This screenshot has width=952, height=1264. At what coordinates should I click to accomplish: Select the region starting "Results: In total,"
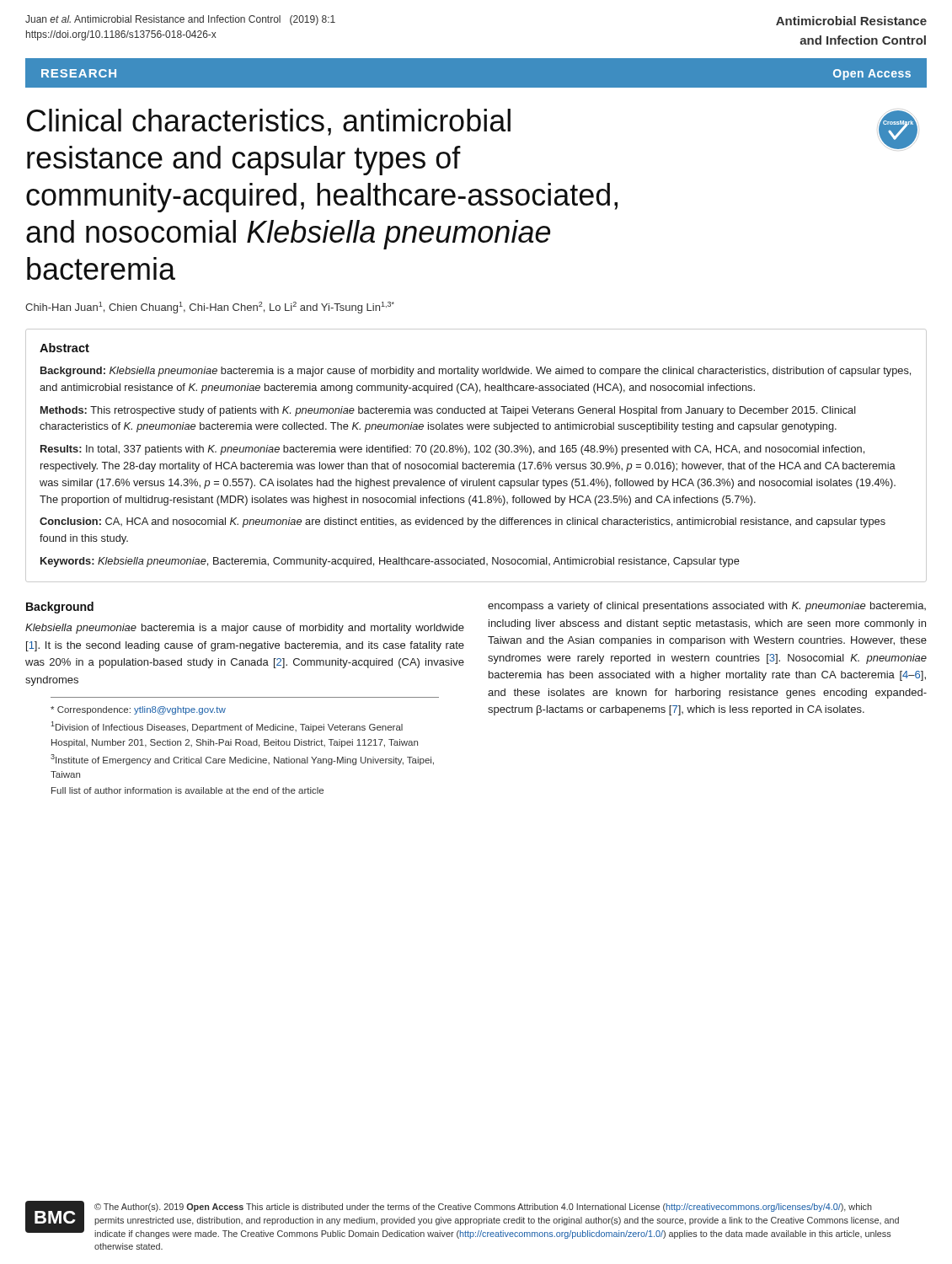468,474
